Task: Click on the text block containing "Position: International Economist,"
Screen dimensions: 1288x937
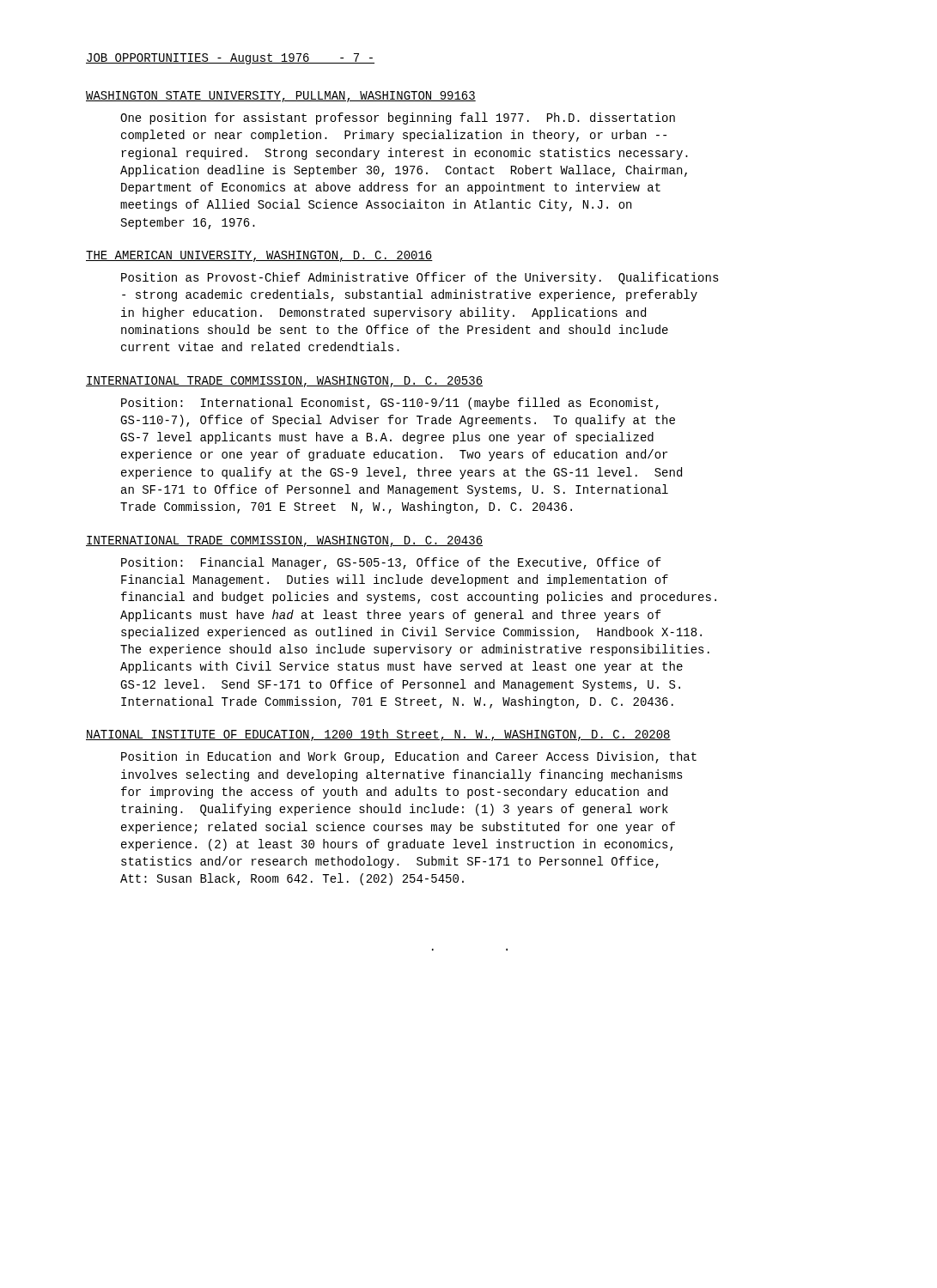Action: 402,456
